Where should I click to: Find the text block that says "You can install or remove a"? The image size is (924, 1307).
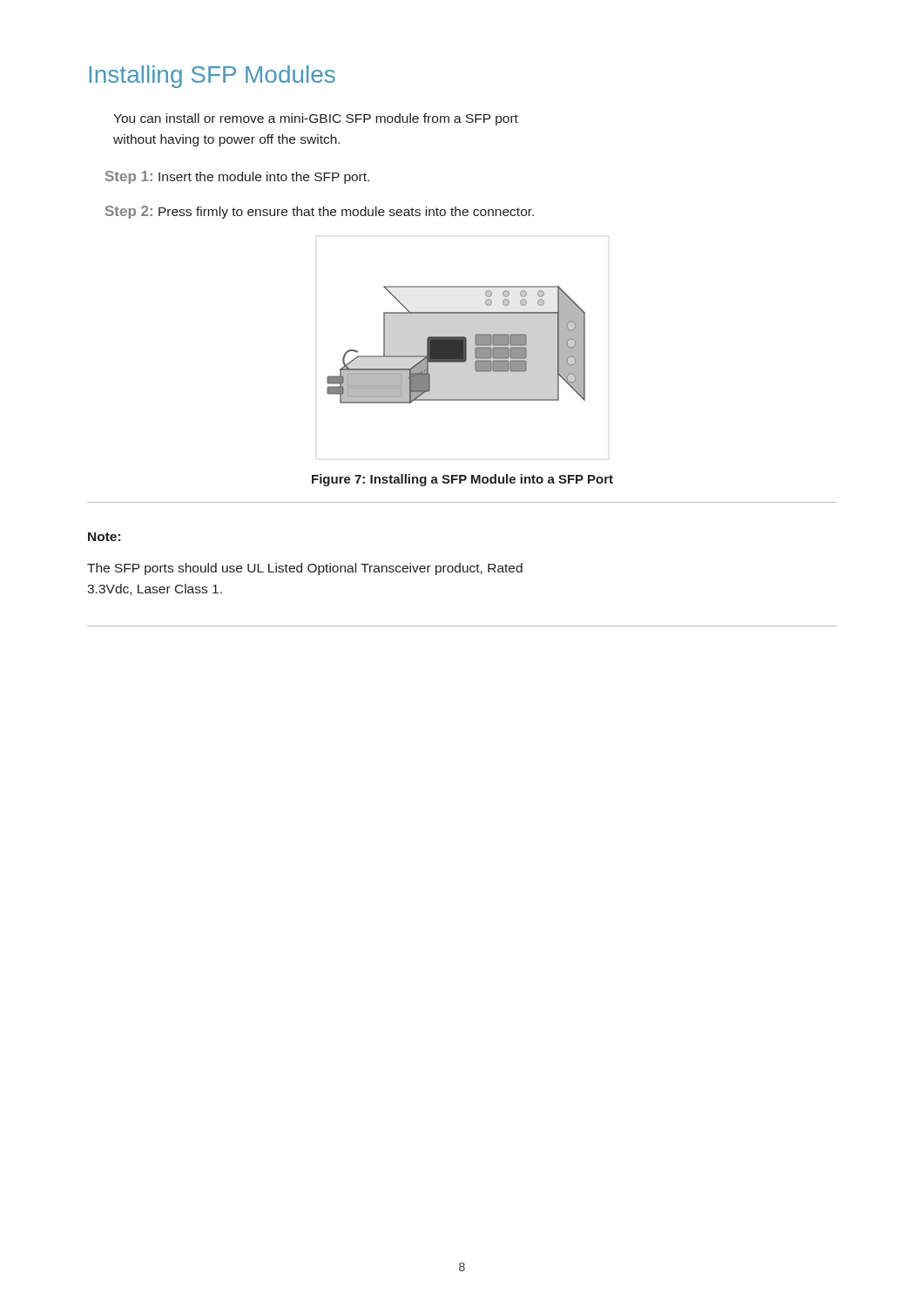[475, 129]
